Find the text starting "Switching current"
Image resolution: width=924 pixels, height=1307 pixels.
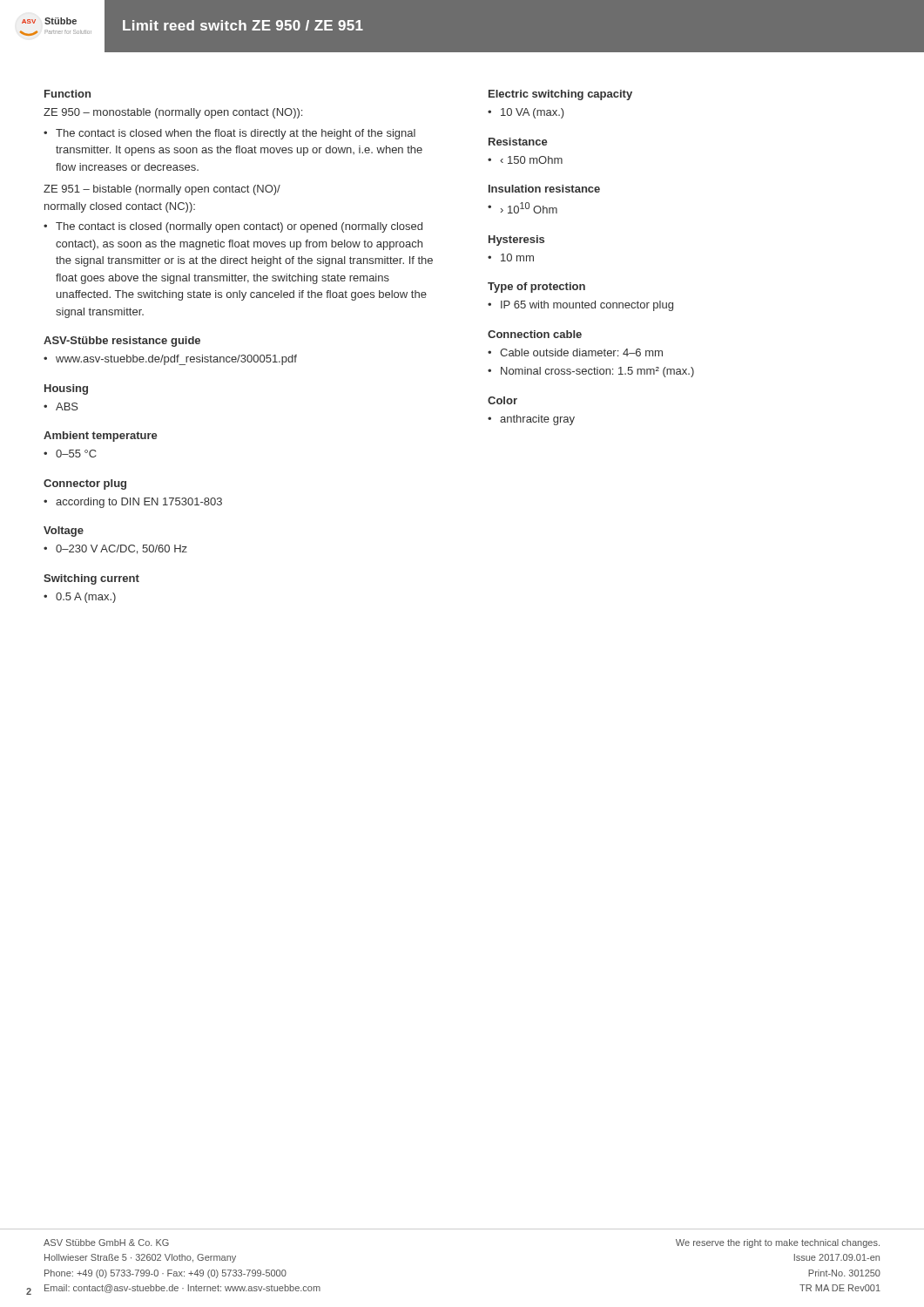pyautogui.click(x=91, y=578)
